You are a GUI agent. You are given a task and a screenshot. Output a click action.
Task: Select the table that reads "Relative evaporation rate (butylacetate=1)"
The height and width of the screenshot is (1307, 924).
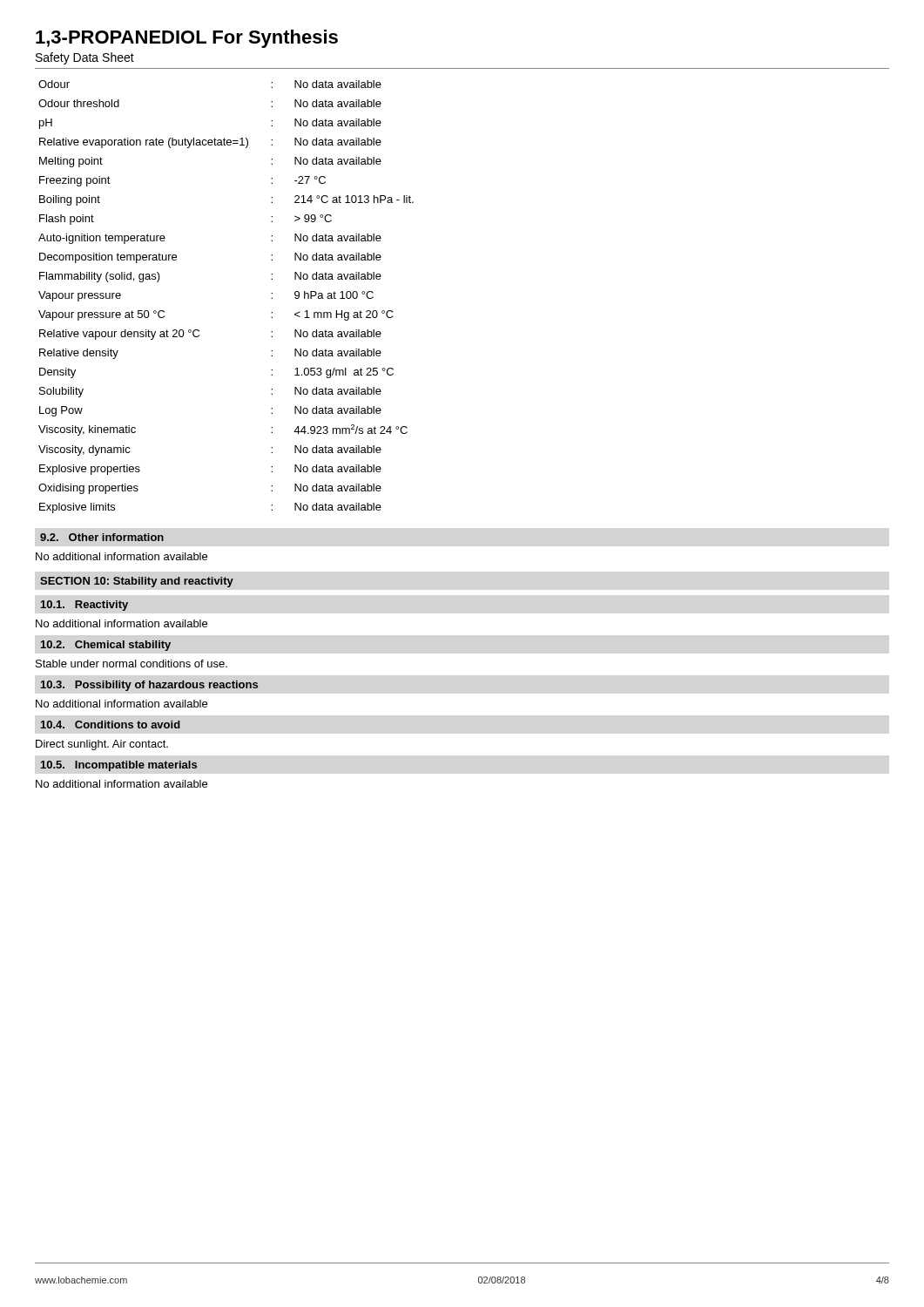coord(462,295)
